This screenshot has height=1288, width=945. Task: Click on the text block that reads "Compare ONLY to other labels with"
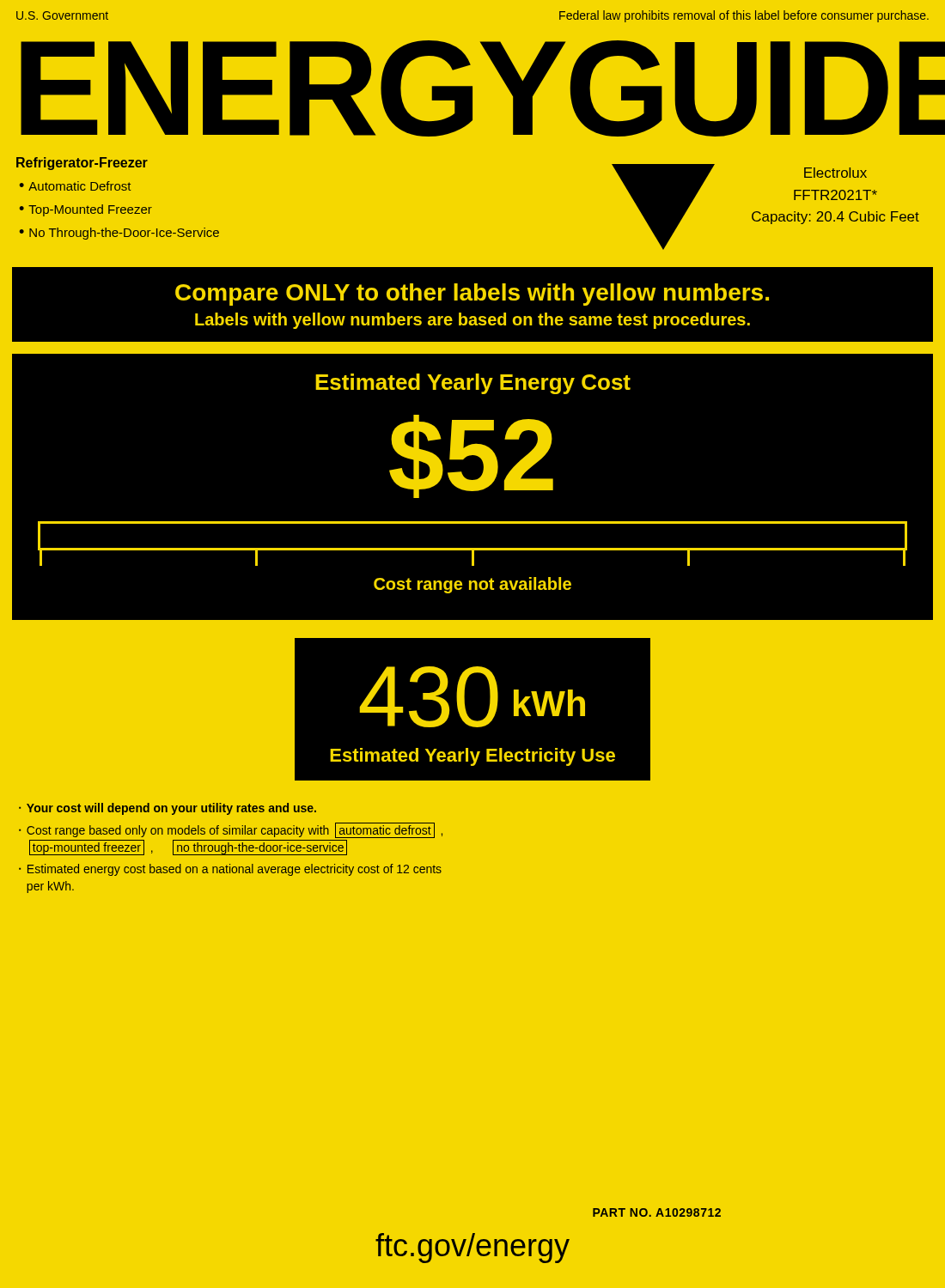(472, 305)
